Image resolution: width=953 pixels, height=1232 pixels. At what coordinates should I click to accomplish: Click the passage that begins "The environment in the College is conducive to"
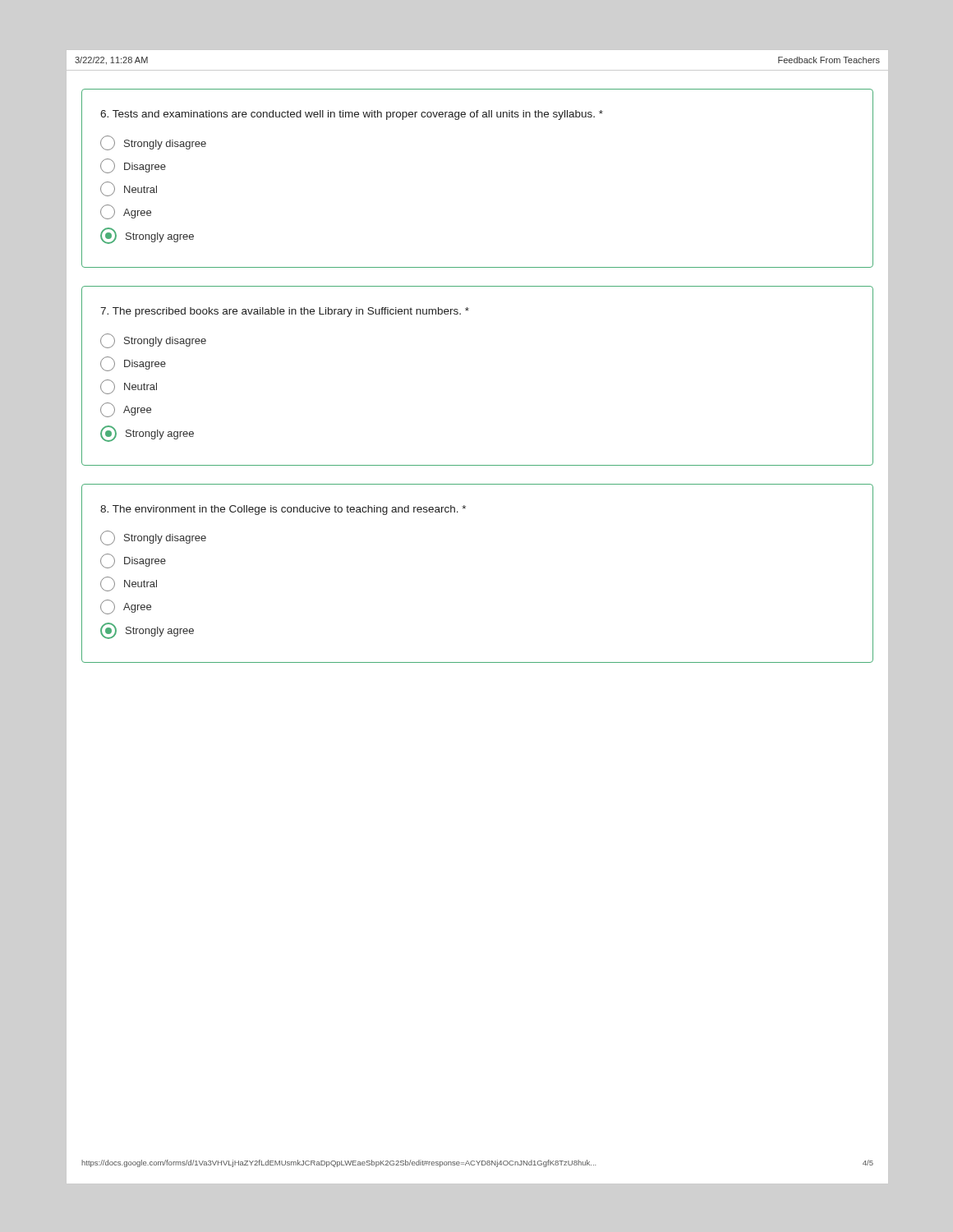283,510
